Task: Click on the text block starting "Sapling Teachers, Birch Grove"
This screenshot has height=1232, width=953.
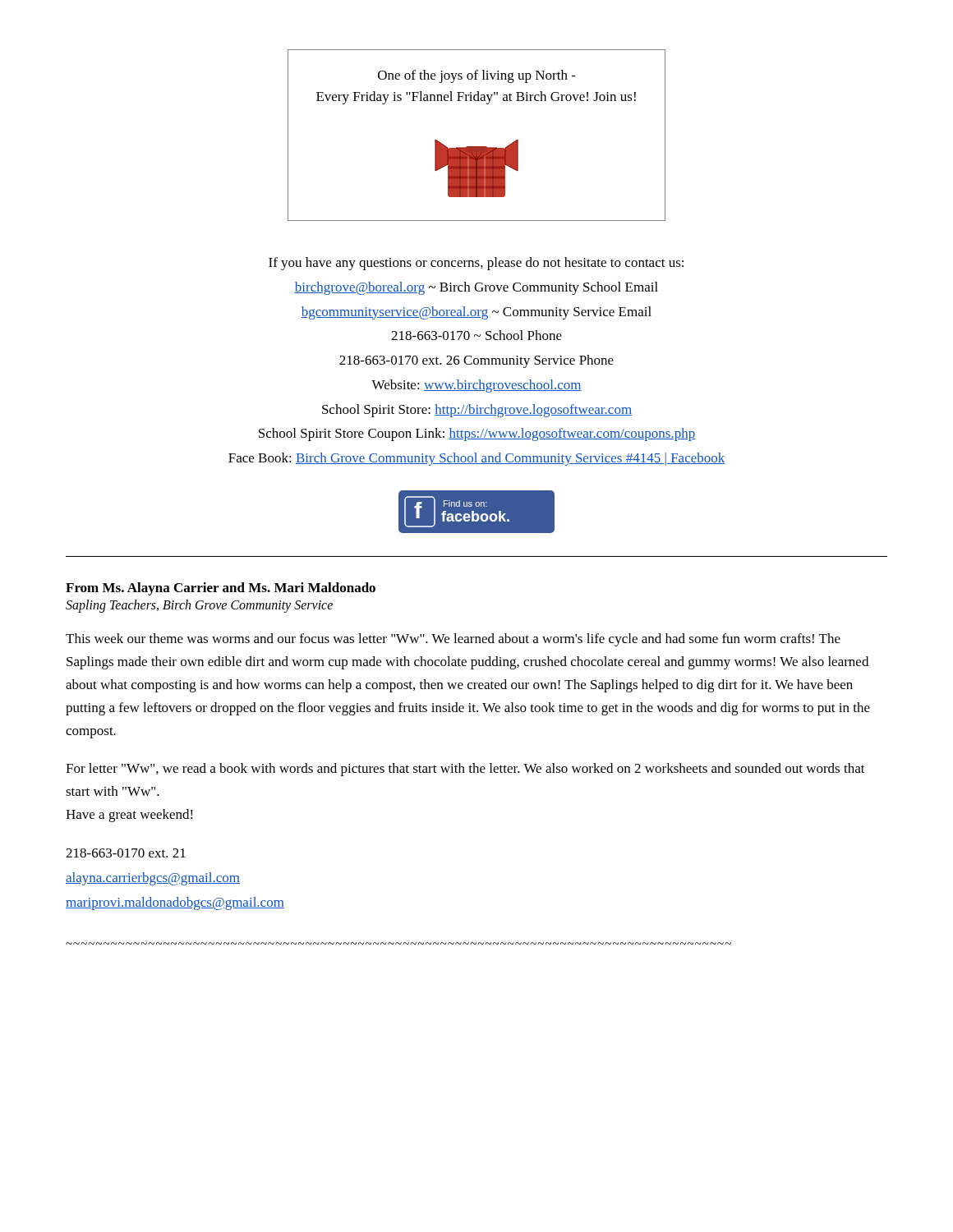Action: click(x=199, y=605)
